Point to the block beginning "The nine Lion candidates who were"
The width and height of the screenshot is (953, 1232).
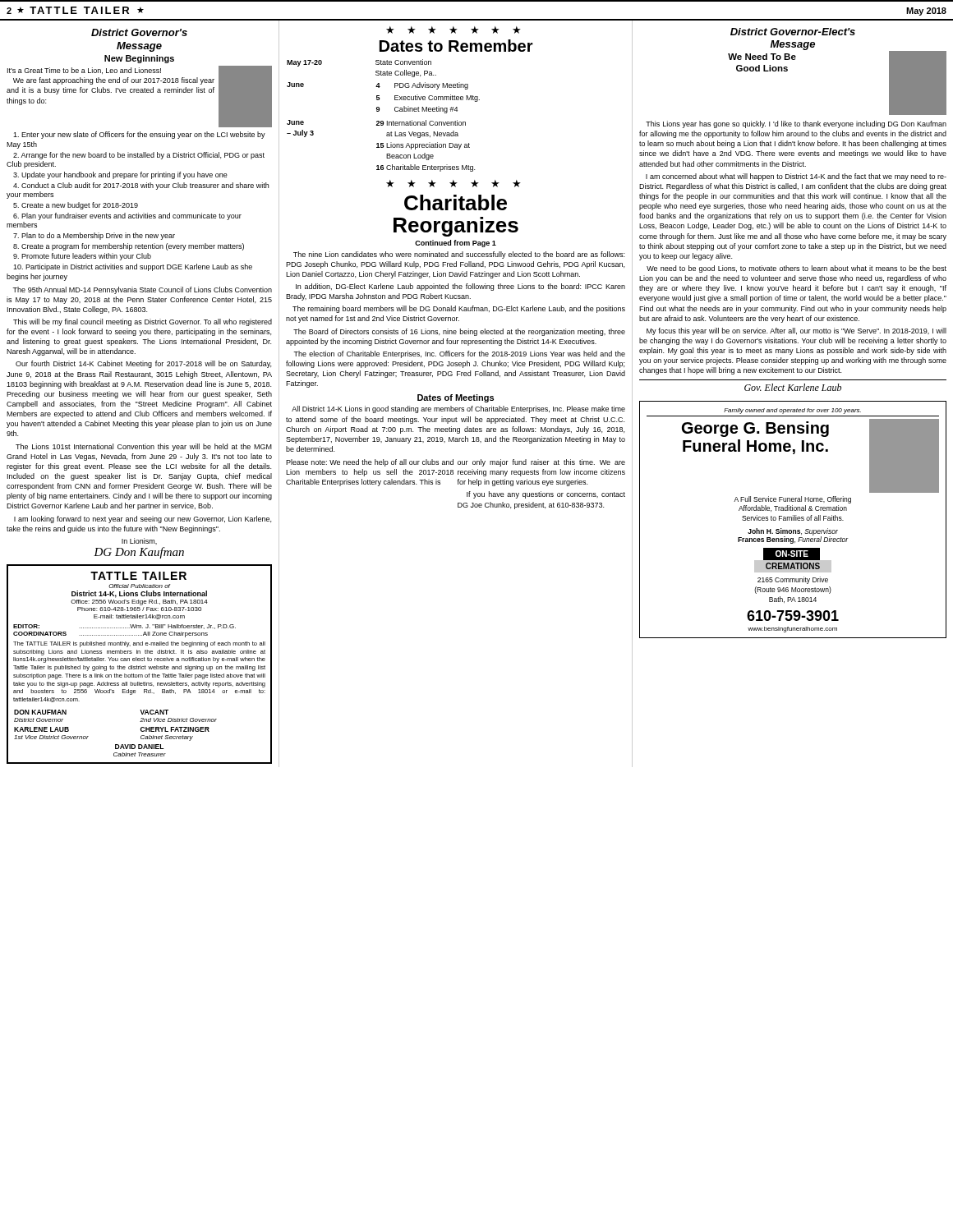(456, 264)
